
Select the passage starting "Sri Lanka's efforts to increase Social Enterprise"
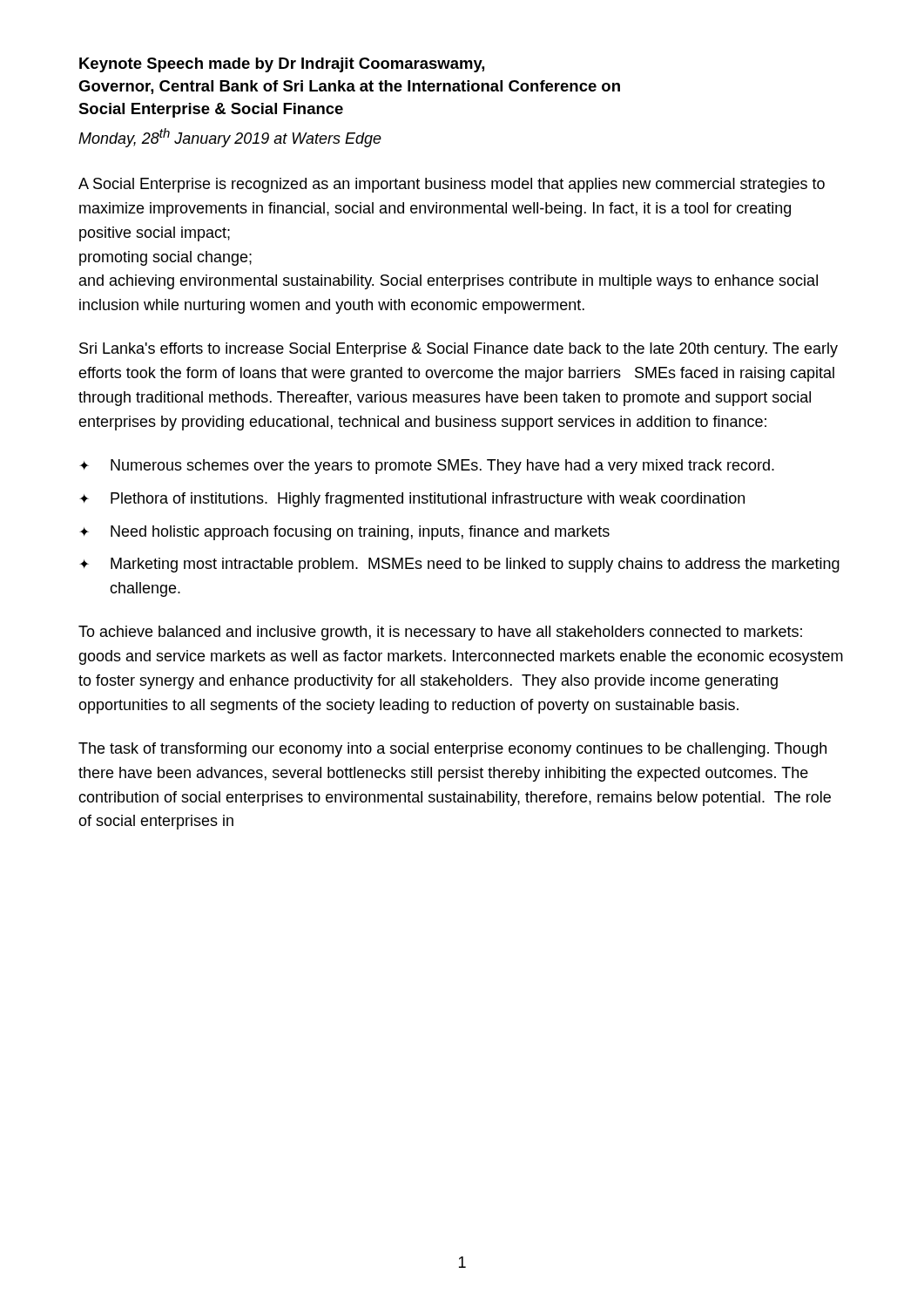click(x=458, y=385)
